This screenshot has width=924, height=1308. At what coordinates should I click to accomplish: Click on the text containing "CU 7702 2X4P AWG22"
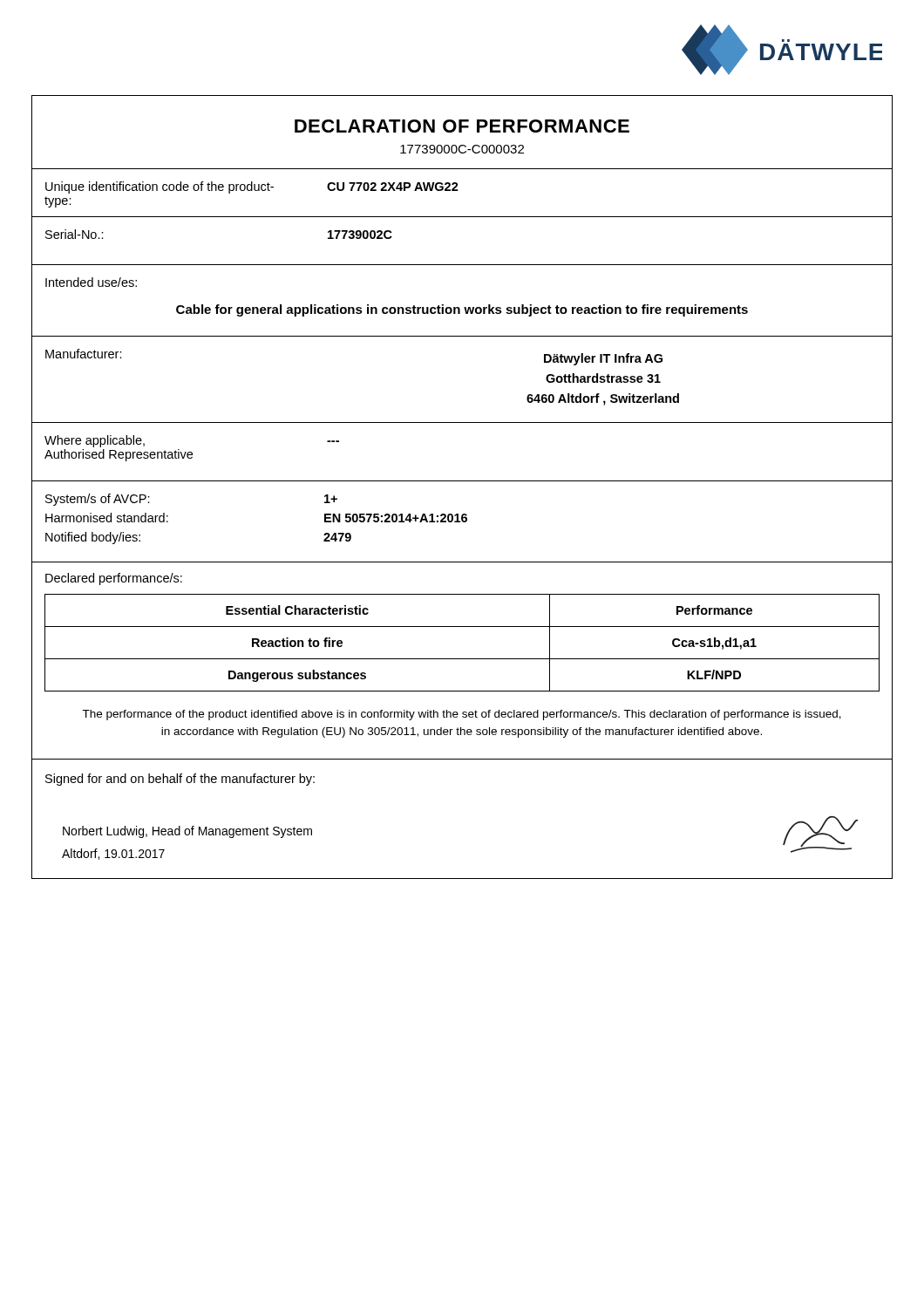[393, 187]
